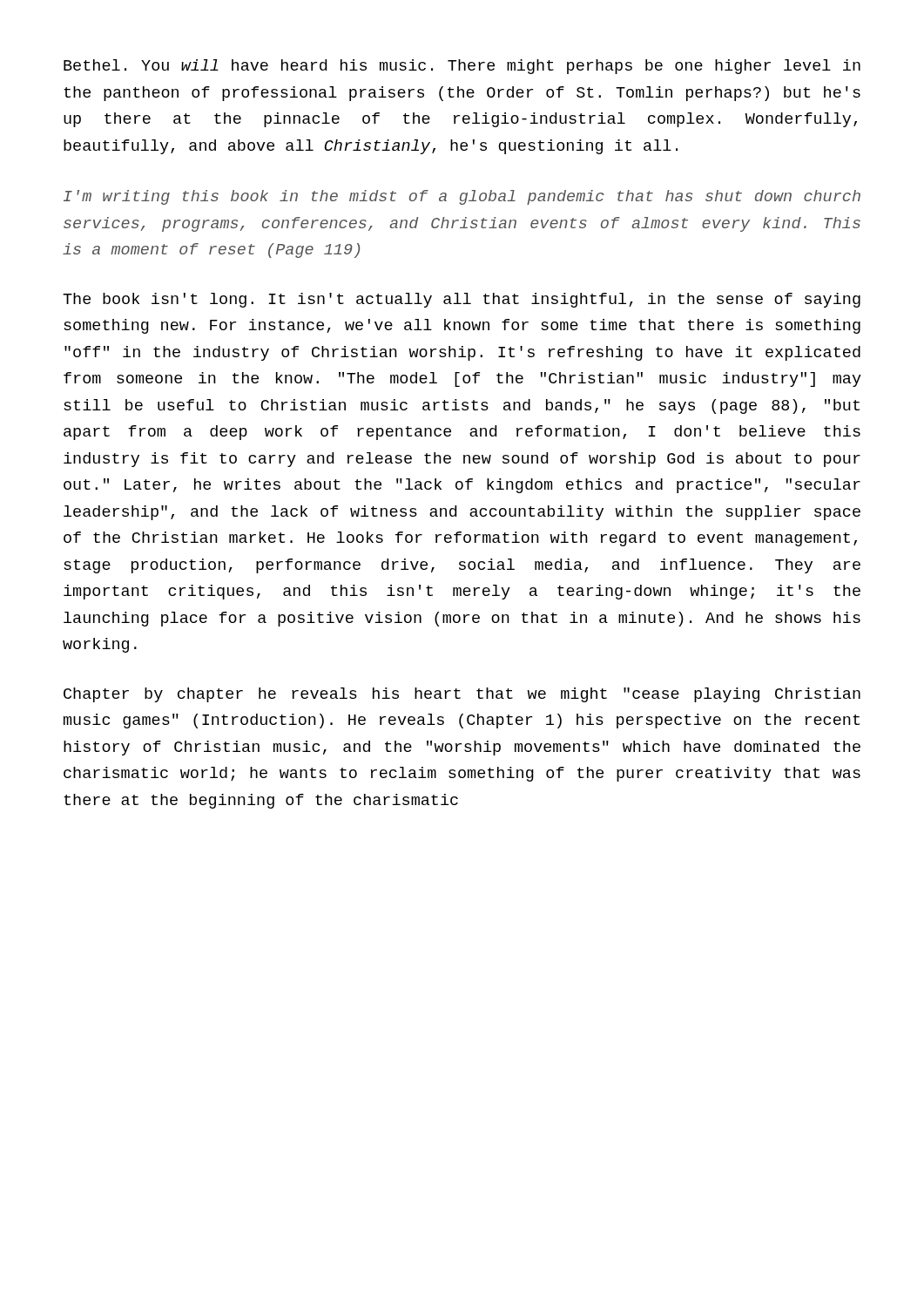The image size is (924, 1307).
Task: Click on the text starting "Chapter by chapter he reveals his heart that"
Action: pos(462,748)
